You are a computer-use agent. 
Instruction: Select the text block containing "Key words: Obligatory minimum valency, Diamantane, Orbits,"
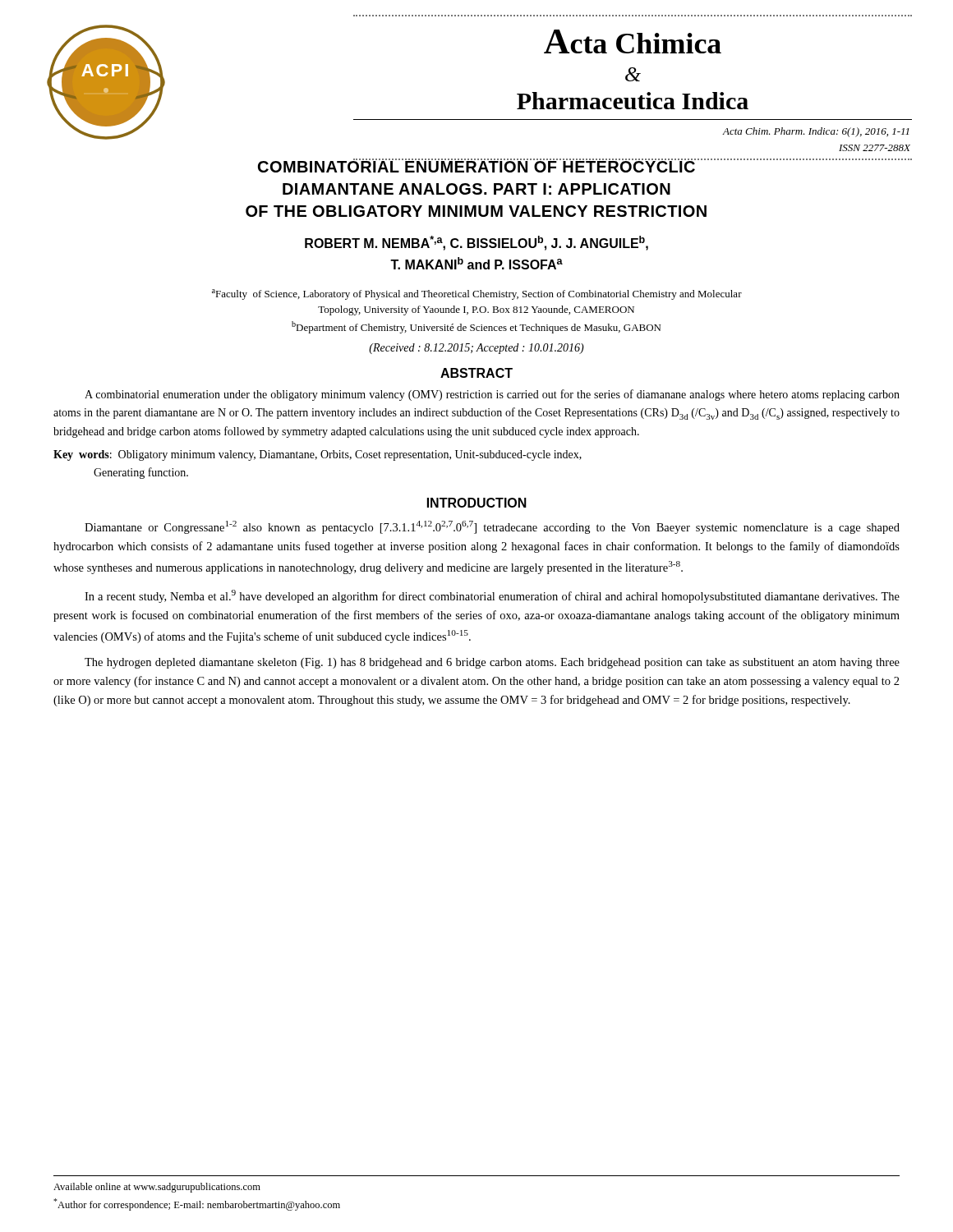coord(318,463)
